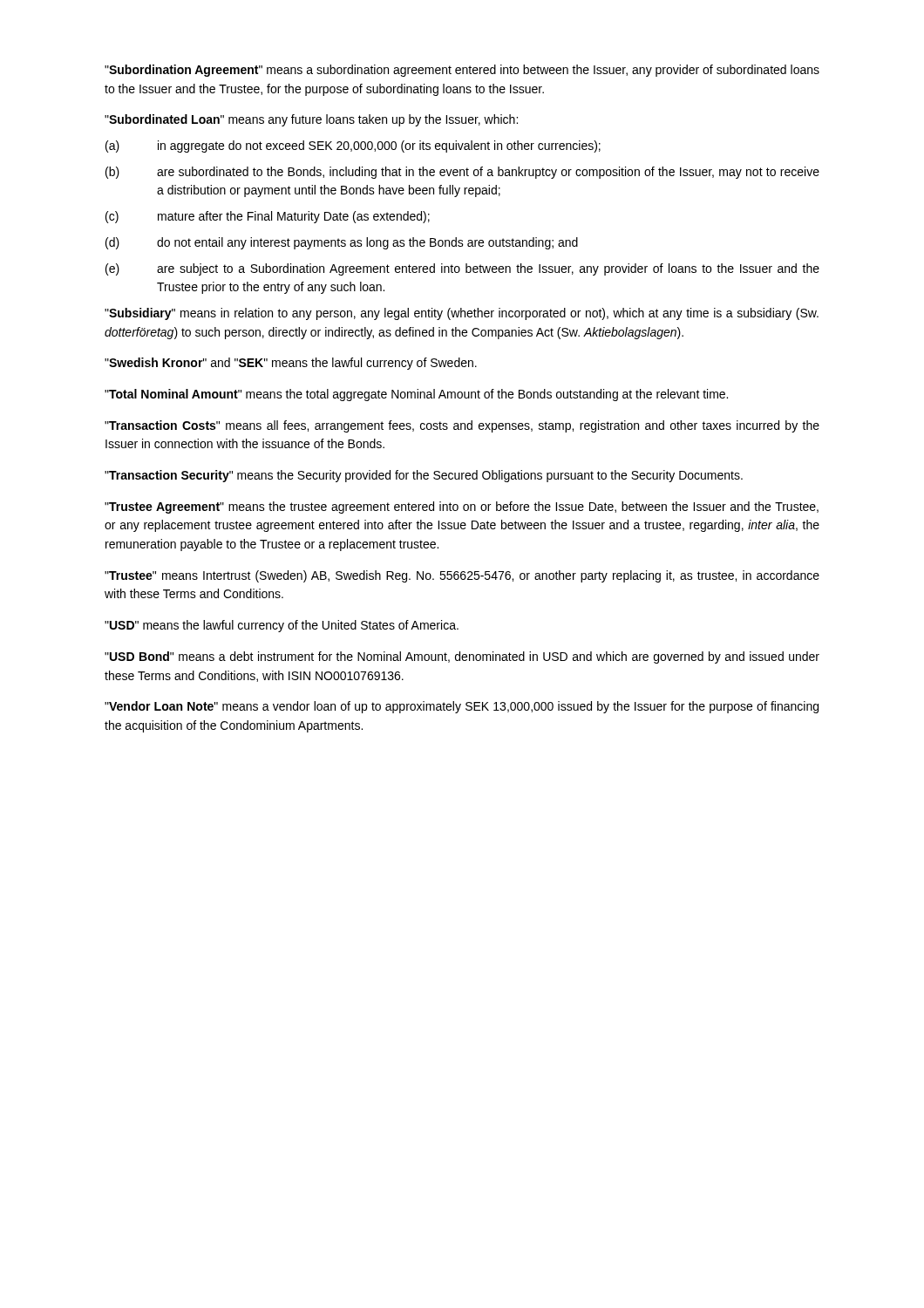Find the text block with the text ""Transaction Security" means the Security"

(424, 475)
